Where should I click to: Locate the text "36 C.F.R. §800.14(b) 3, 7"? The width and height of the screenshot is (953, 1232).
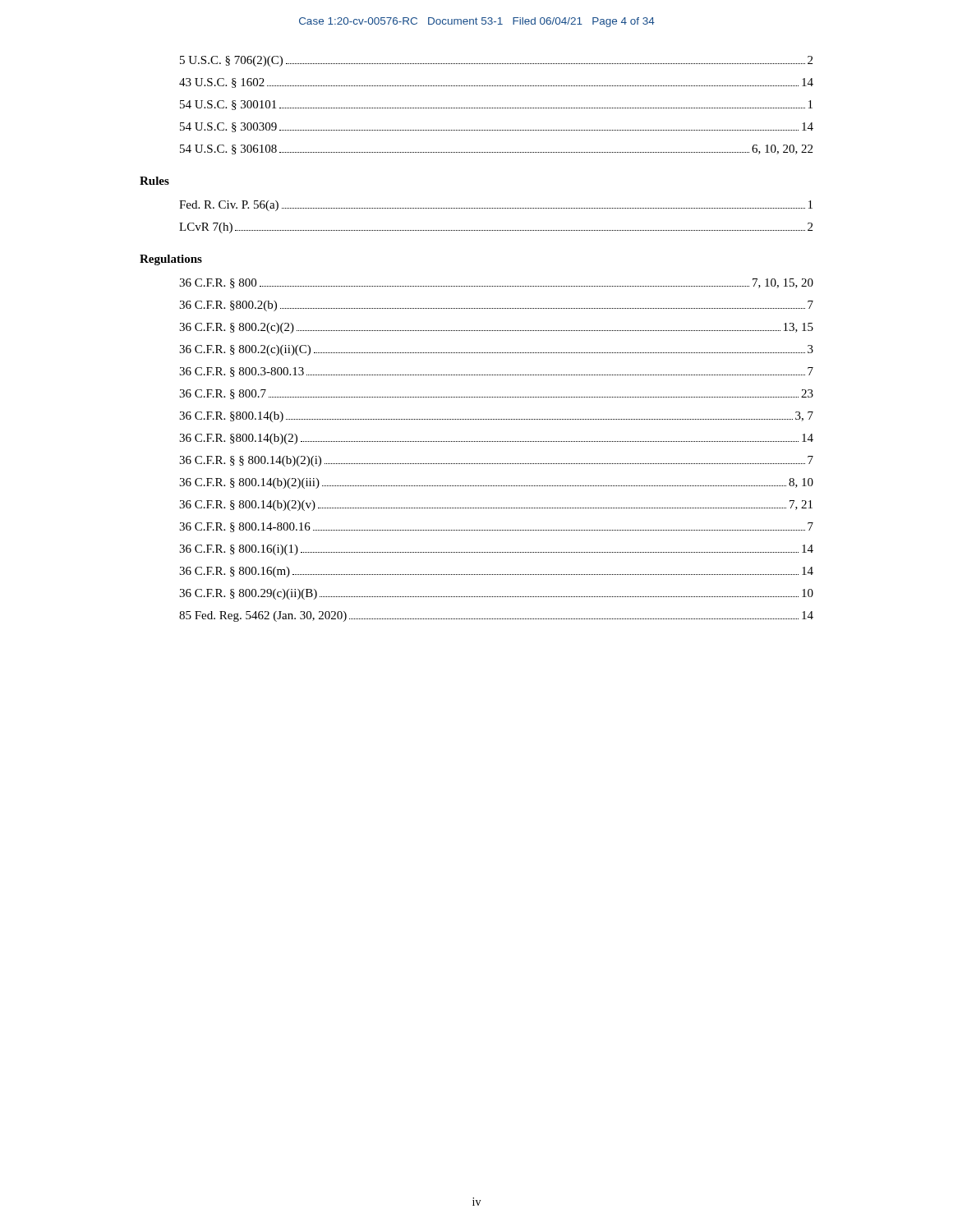[496, 416]
